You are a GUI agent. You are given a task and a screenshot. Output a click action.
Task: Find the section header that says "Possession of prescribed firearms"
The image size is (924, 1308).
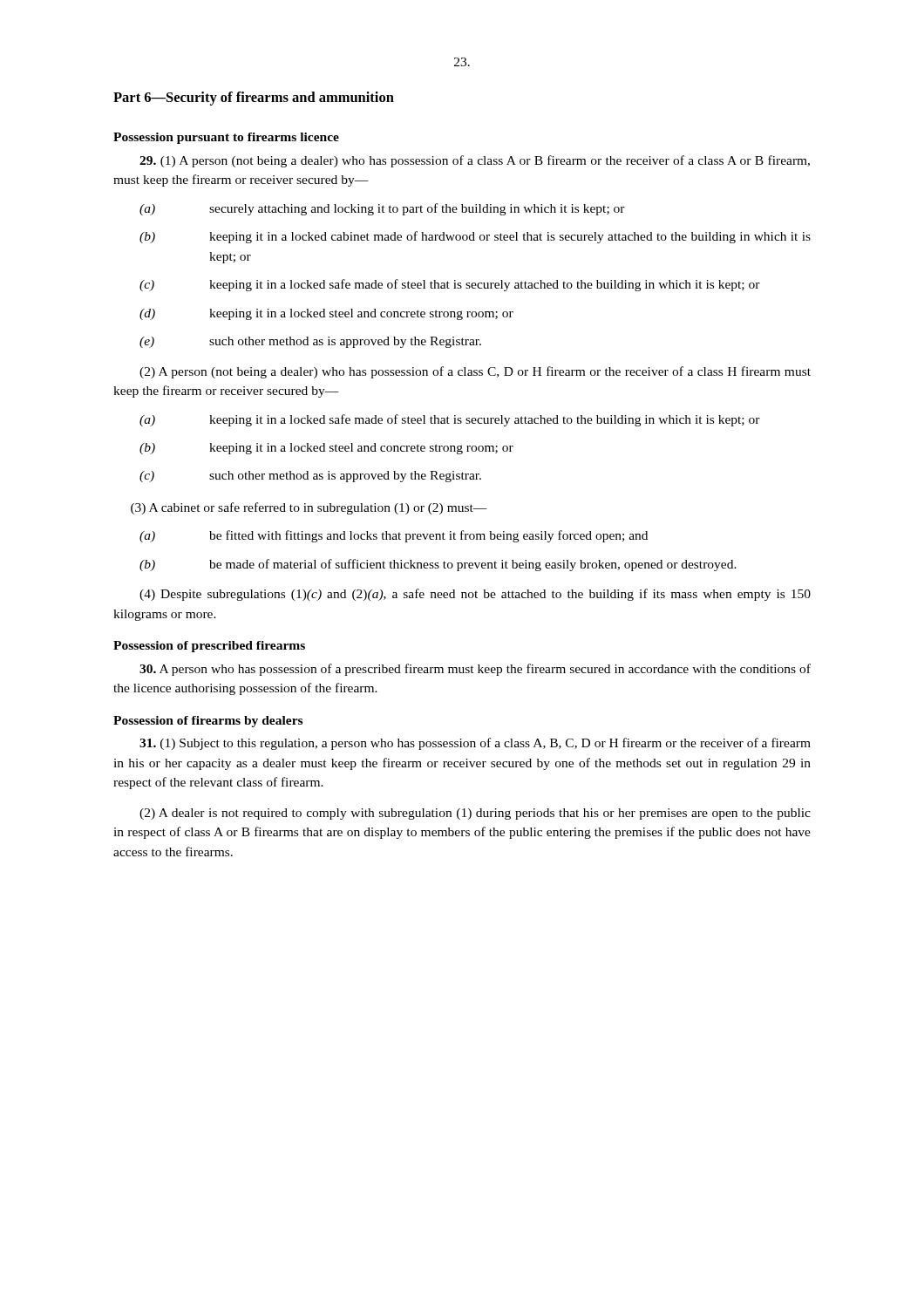coord(209,645)
